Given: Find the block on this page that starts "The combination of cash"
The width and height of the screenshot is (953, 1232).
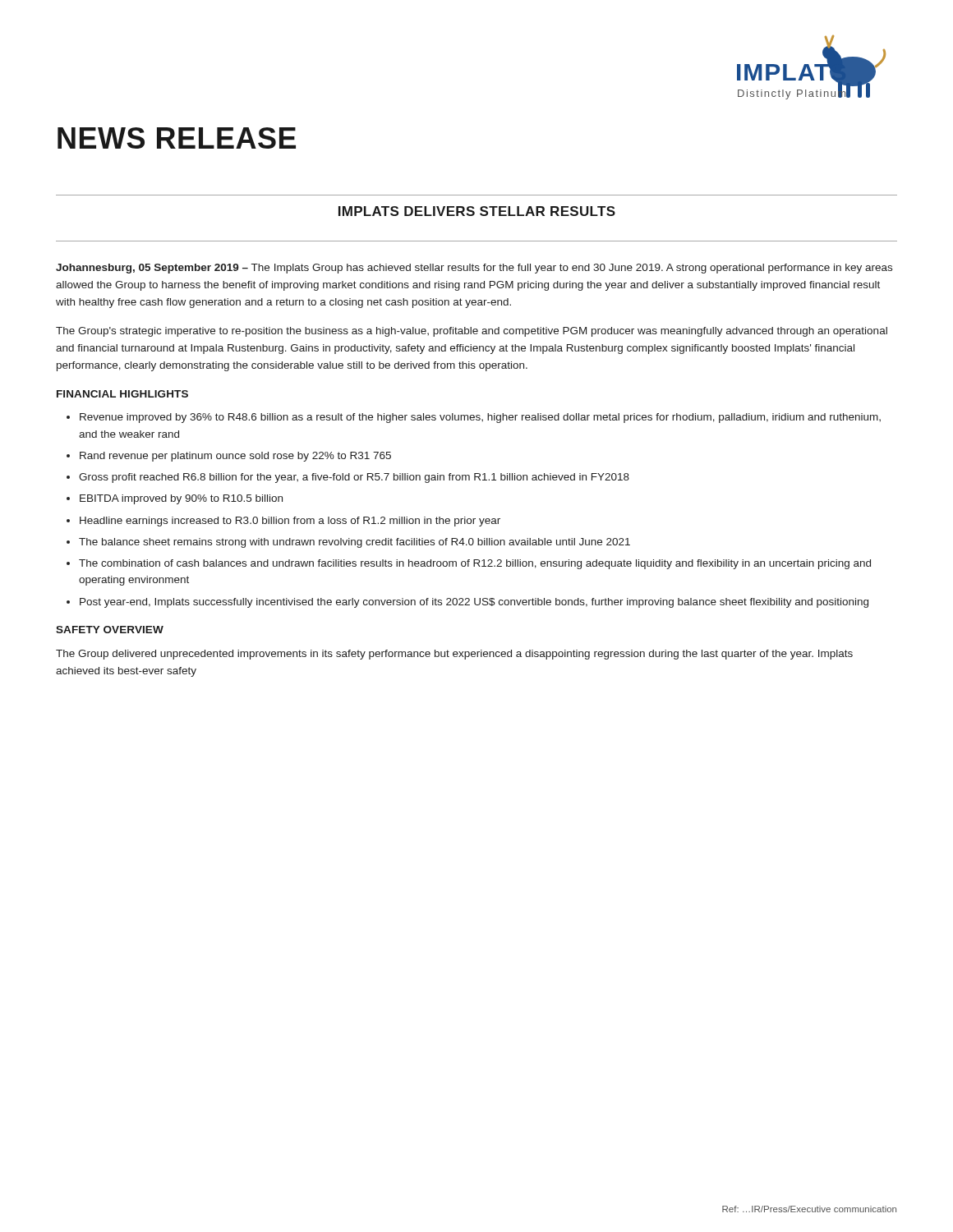Looking at the screenshot, I should [x=475, y=571].
